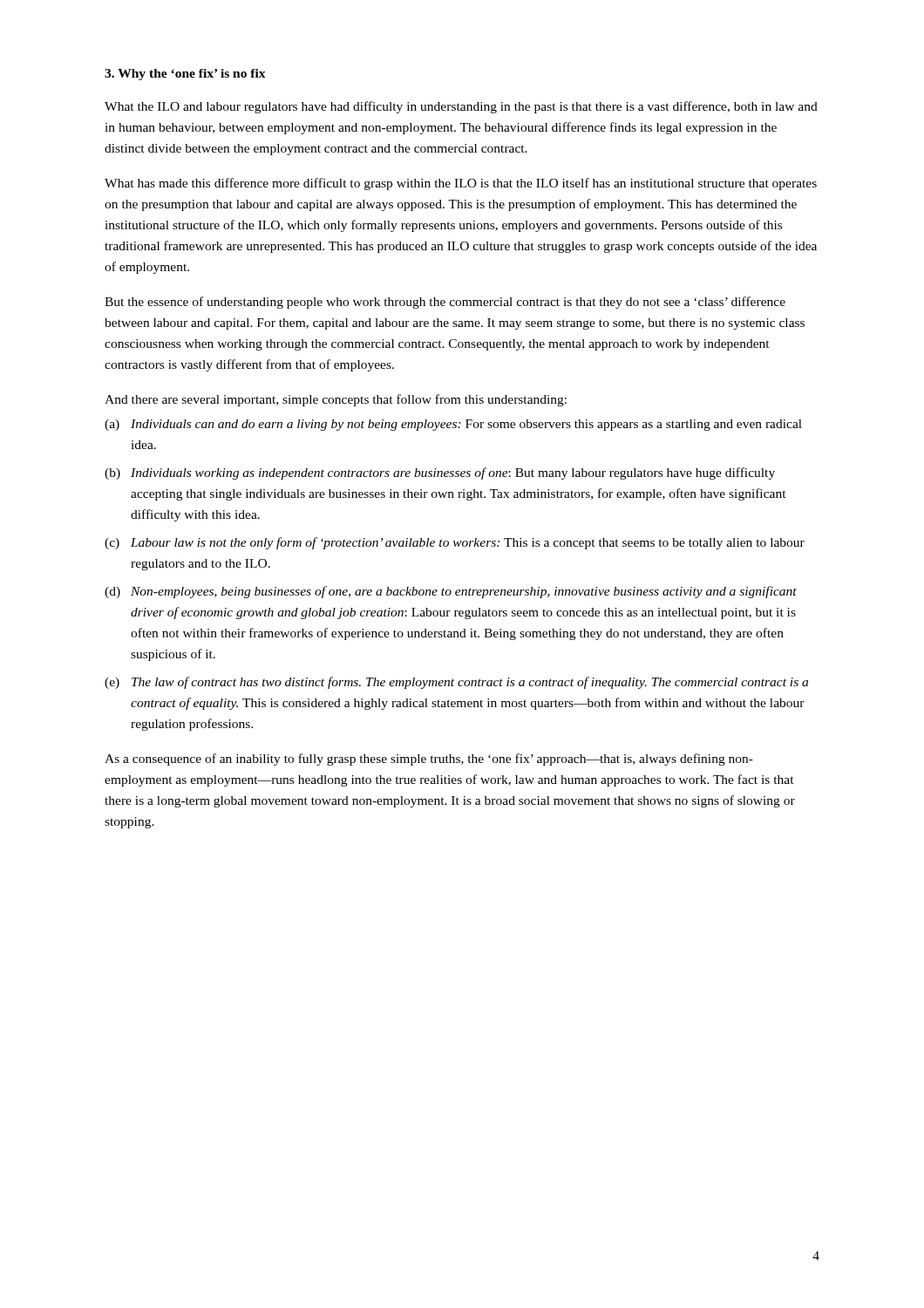
Task: Find the block on this page that starts "But the essence of understanding people who"
Action: tap(455, 333)
